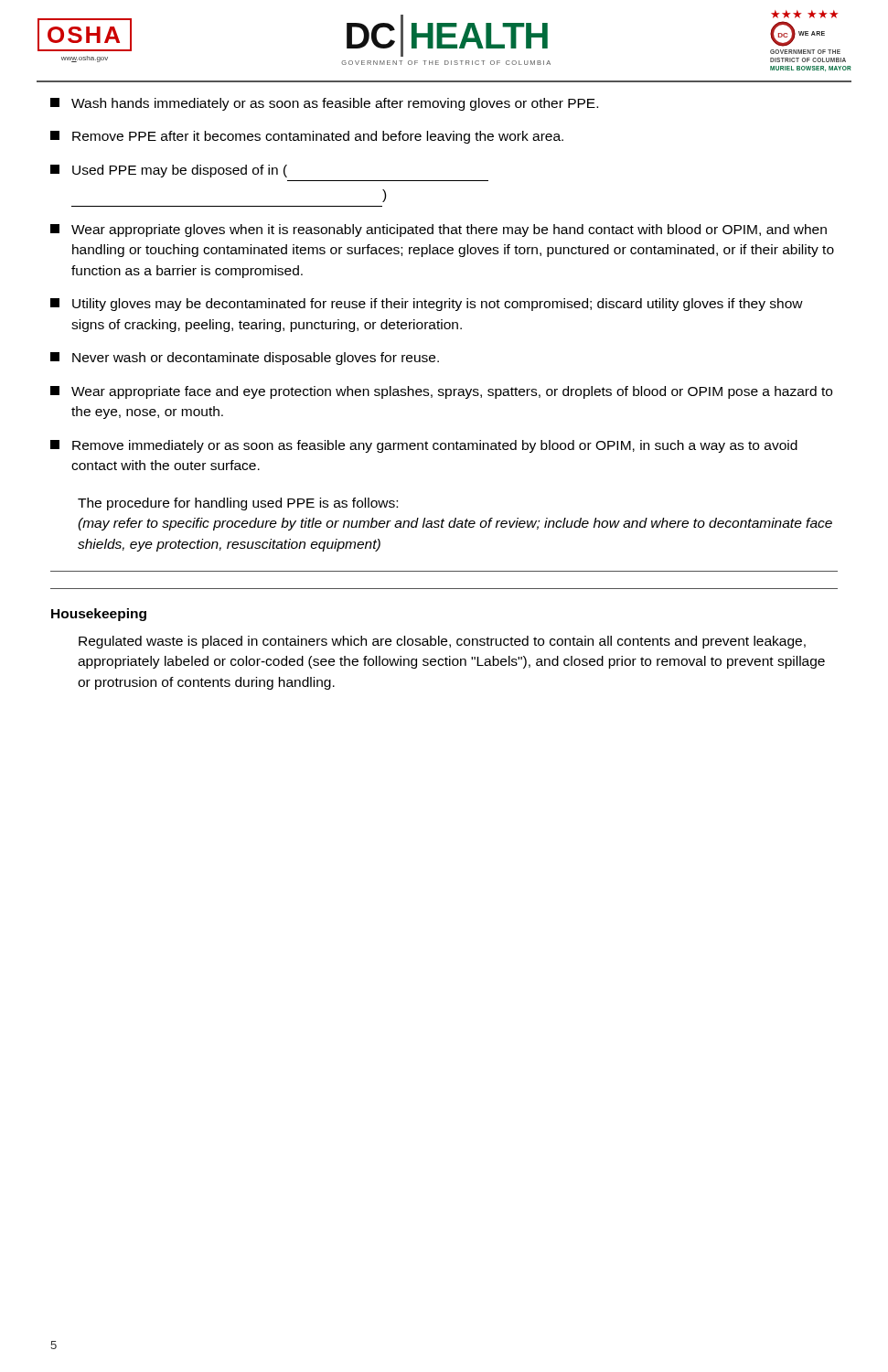
Task: Find the section header
Action: click(x=99, y=613)
